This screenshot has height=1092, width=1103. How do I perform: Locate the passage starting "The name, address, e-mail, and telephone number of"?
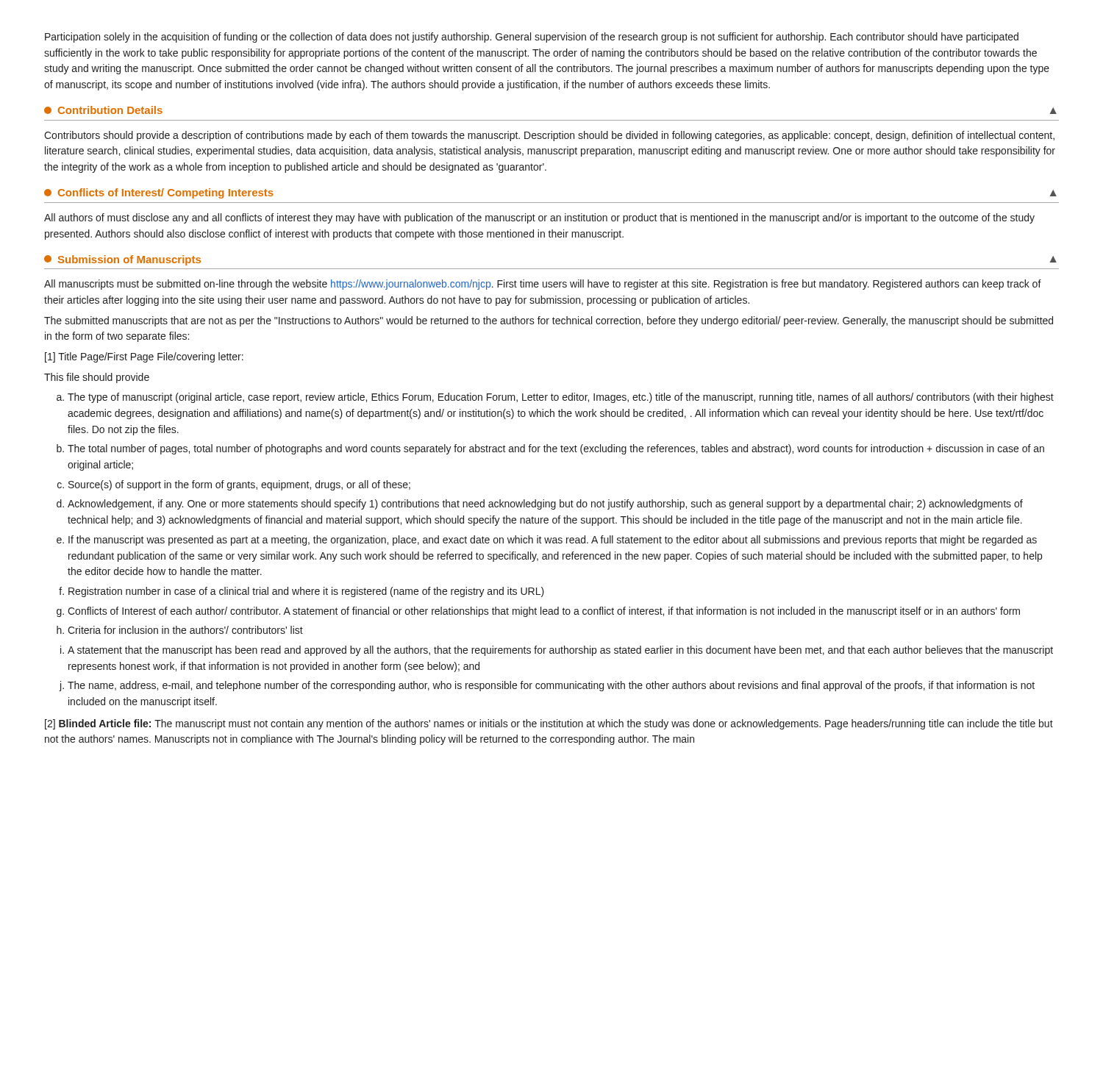click(551, 694)
